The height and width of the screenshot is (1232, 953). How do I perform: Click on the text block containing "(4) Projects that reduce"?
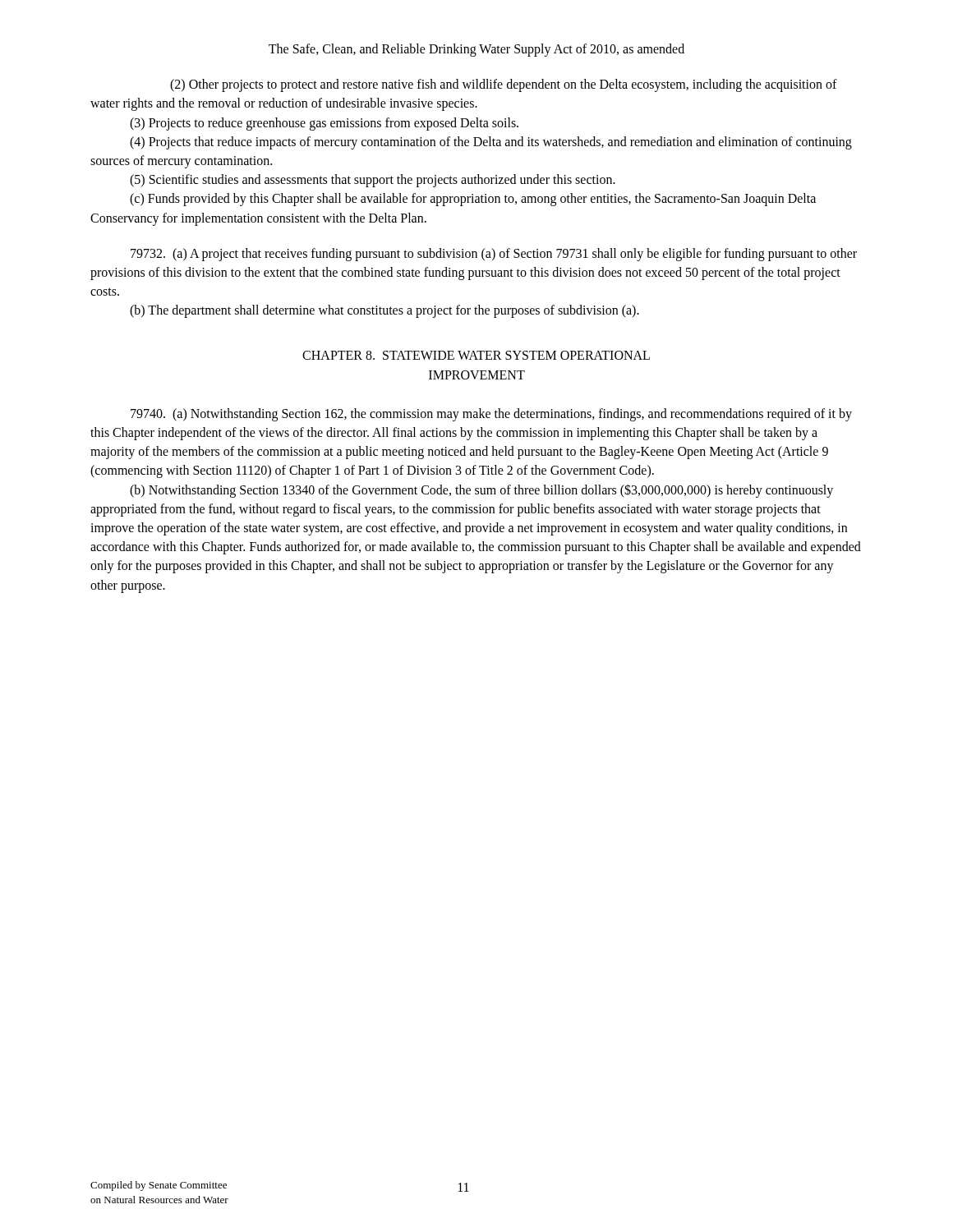point(471,151)
